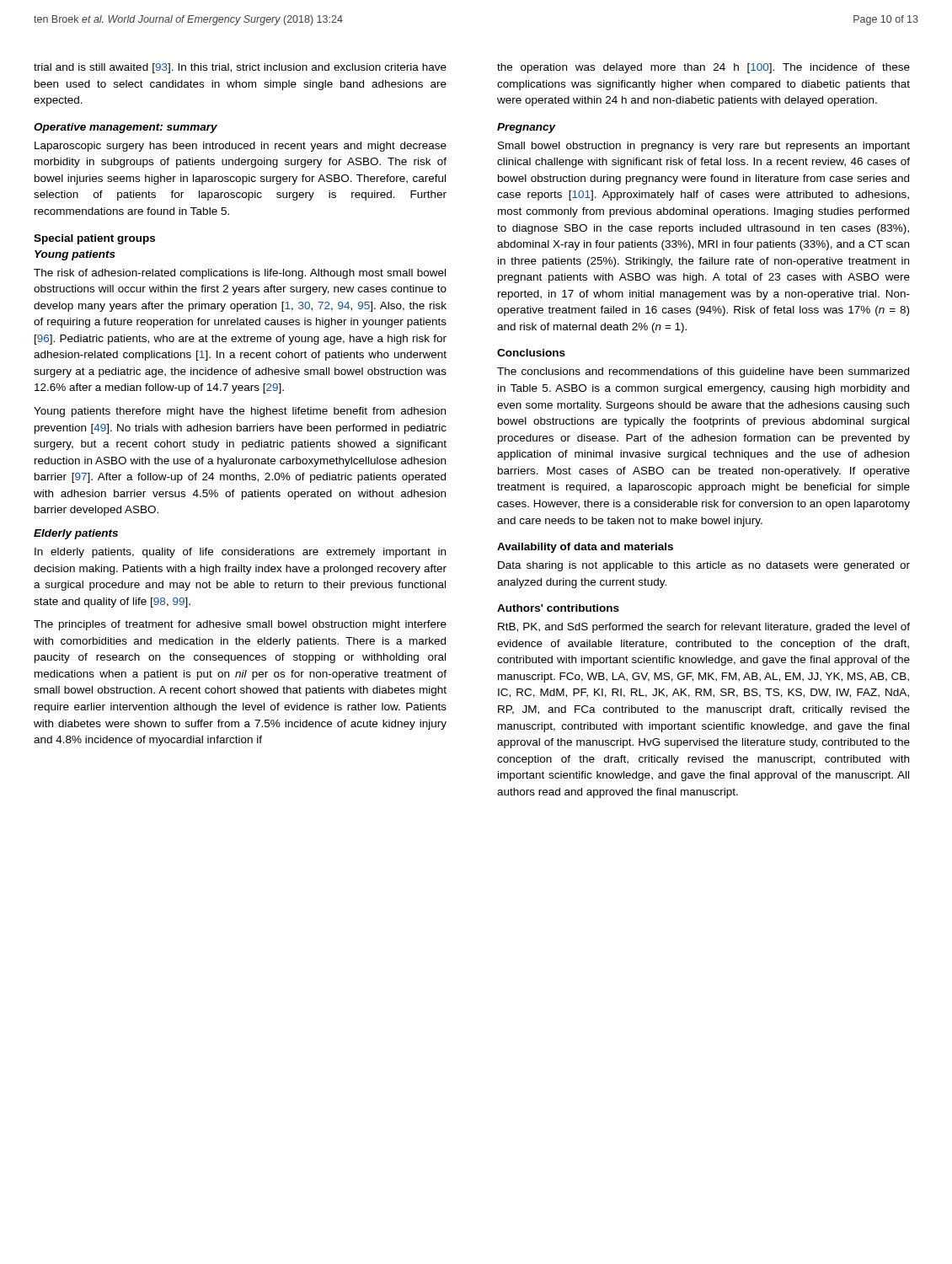
Task: Find the block starting "Data sharing is"
Action: pyautogui.click(x=703, y=574)
